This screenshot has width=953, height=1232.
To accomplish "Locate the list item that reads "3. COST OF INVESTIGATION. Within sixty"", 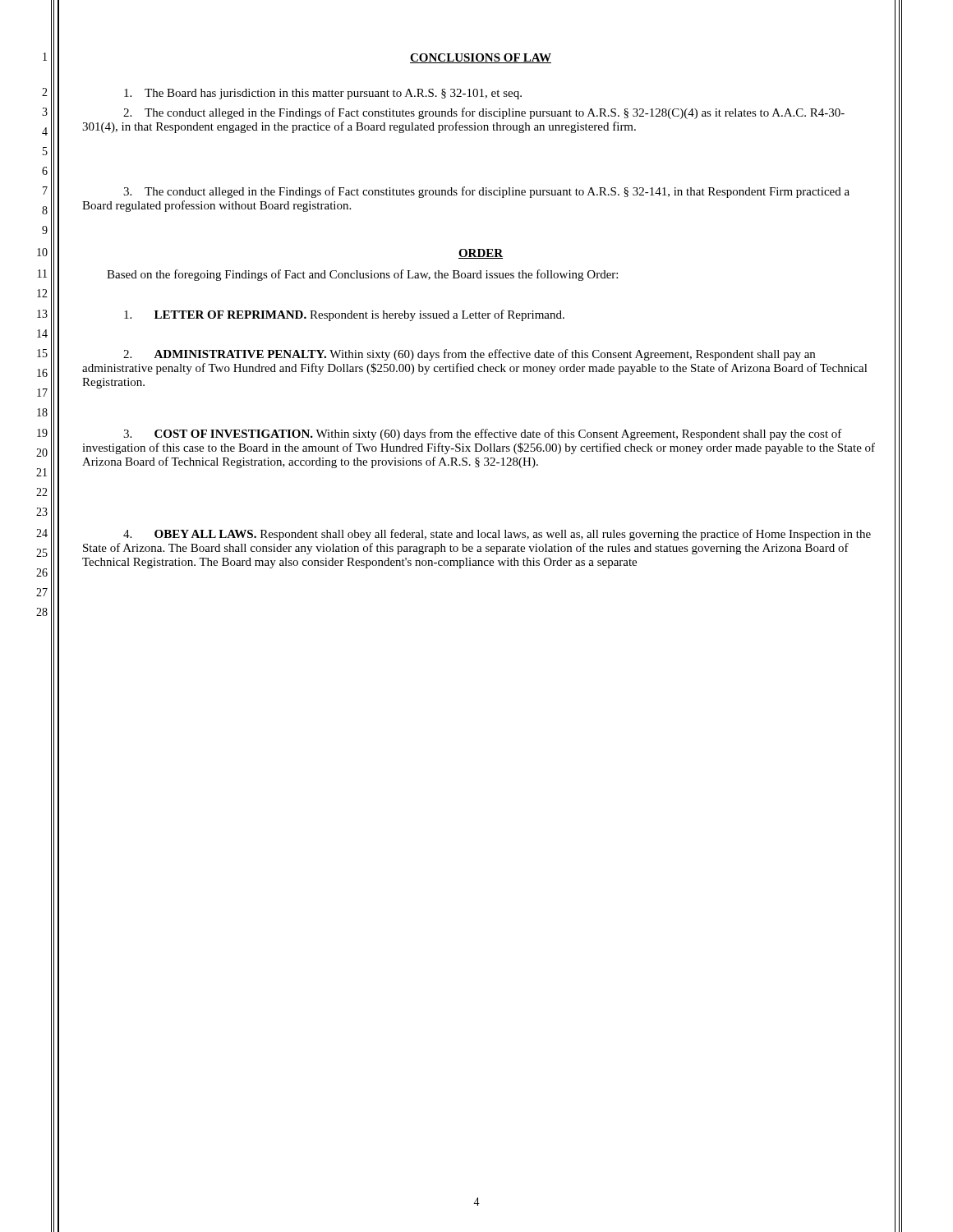I will click(479, 448).
